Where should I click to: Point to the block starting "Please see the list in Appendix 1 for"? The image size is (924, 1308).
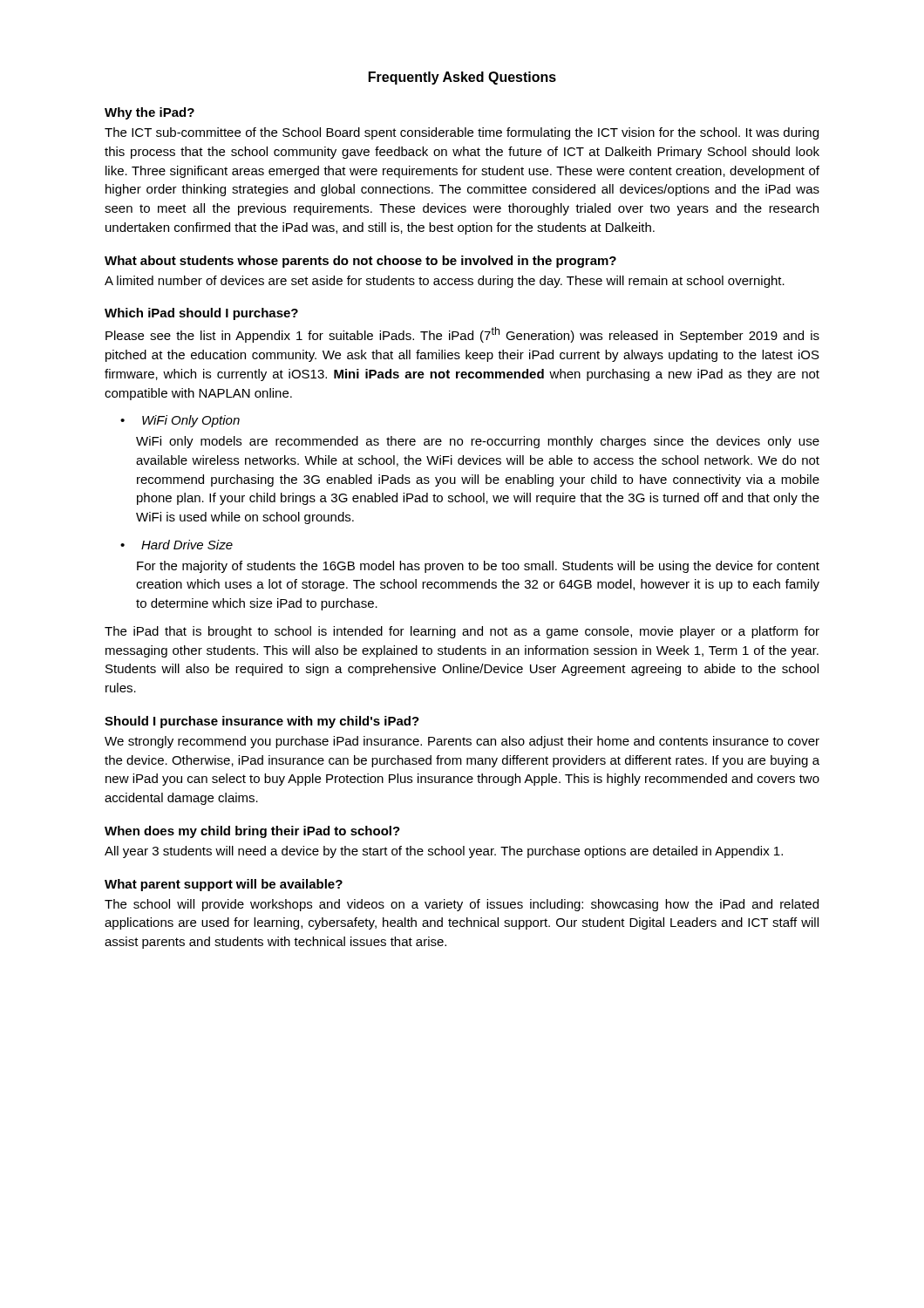[x=462, y=363]
